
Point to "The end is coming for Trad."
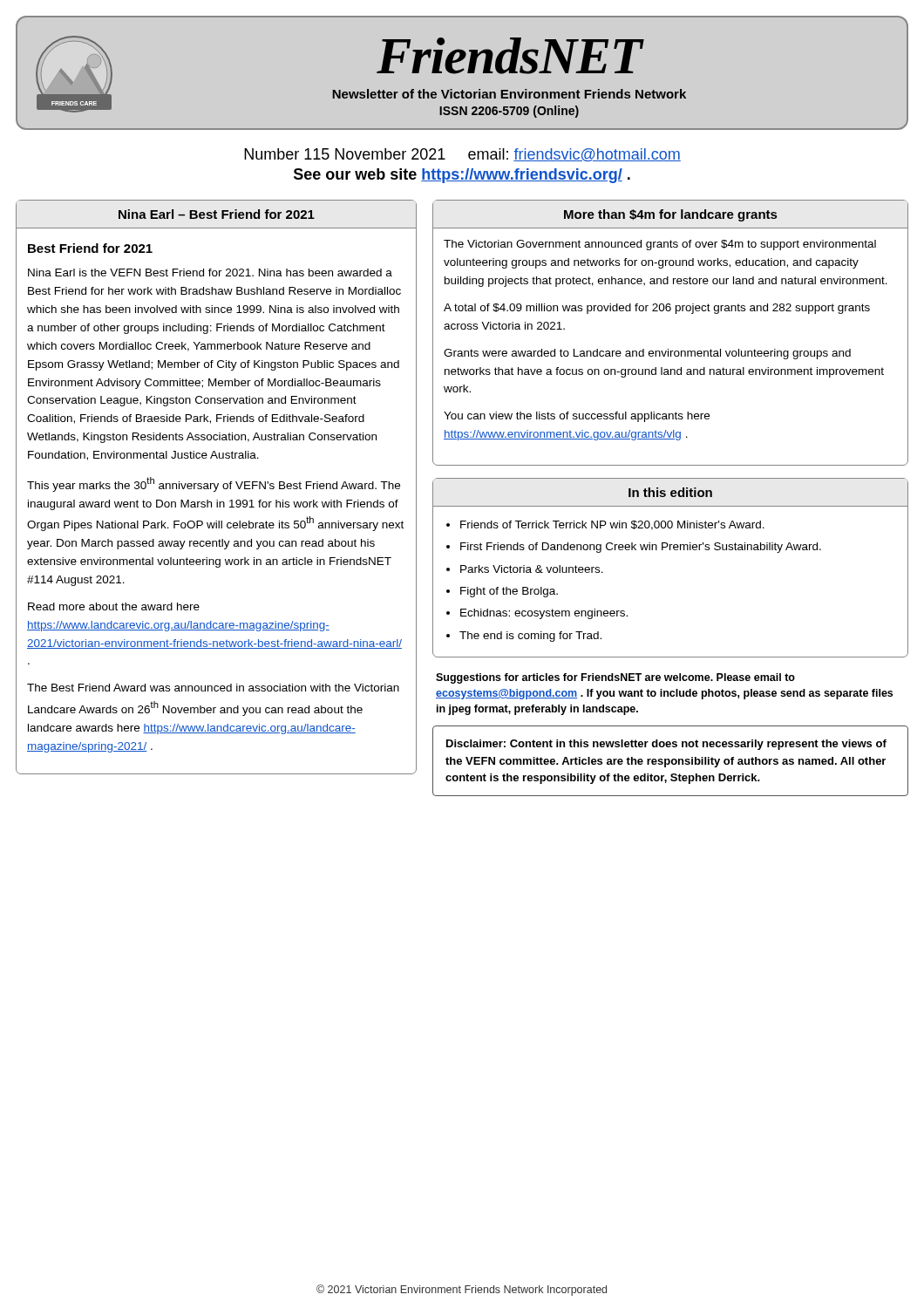pyautogui.click(x=531, y=635)
